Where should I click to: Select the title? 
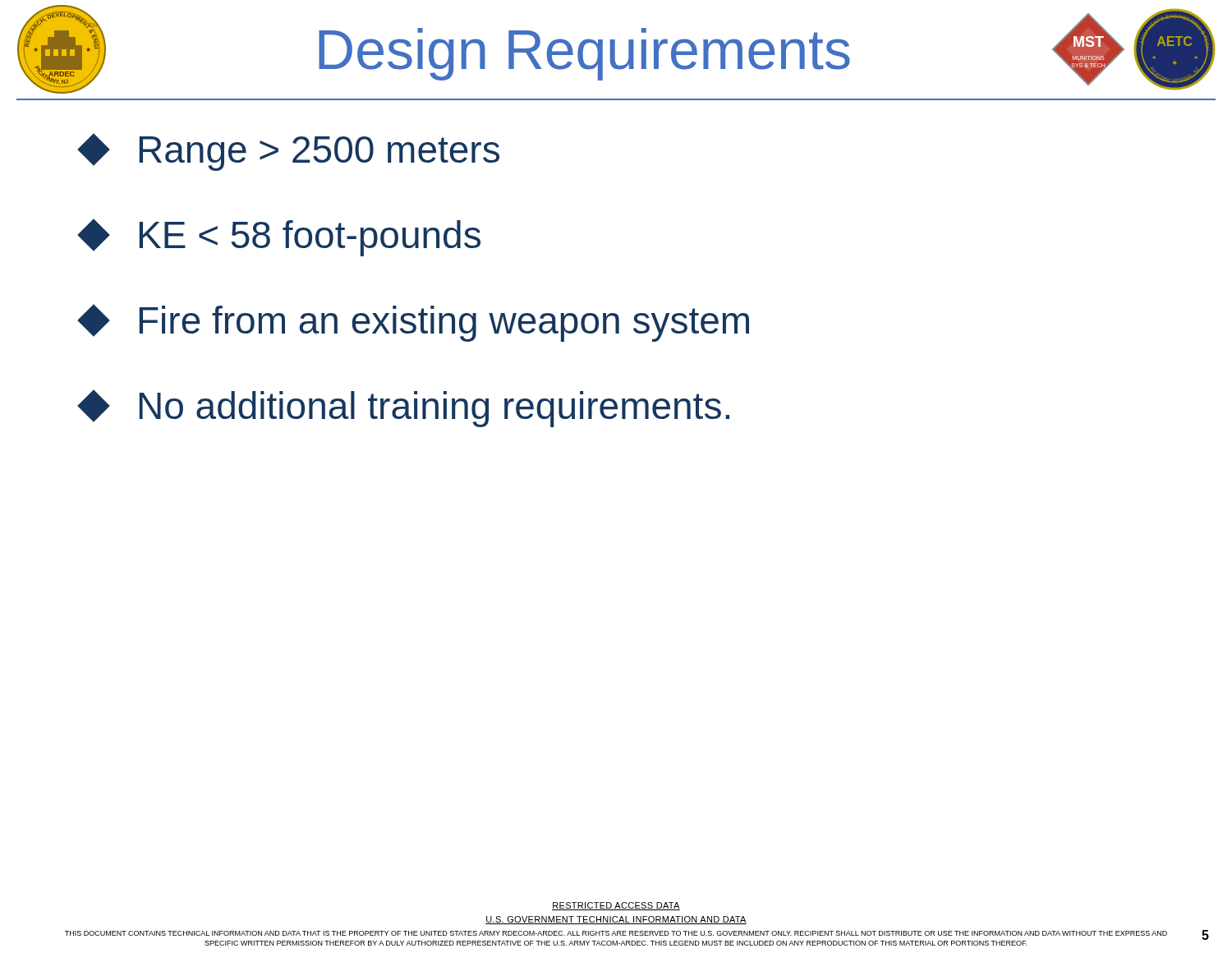coord(583,49)
